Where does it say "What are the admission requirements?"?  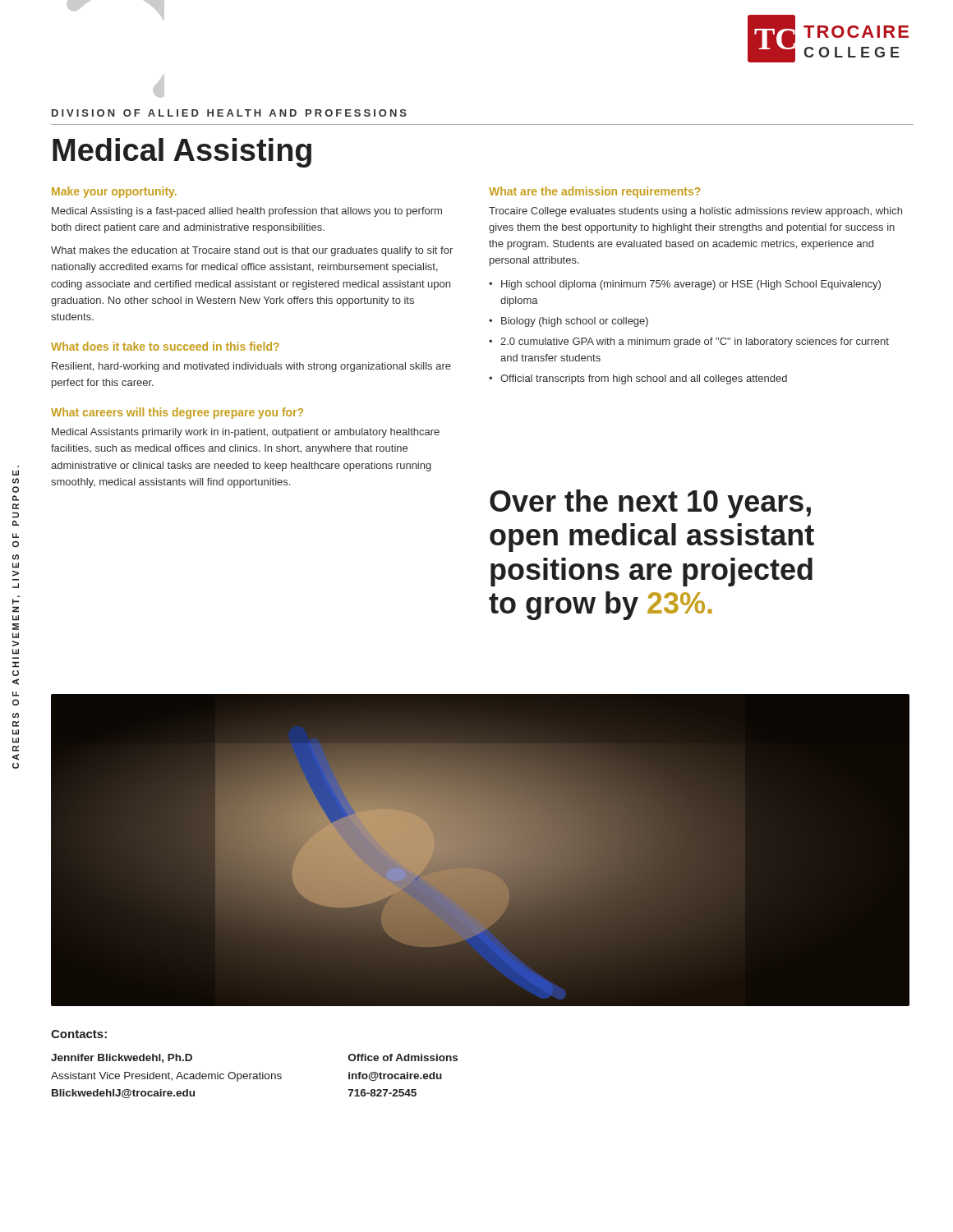point(595,191)
